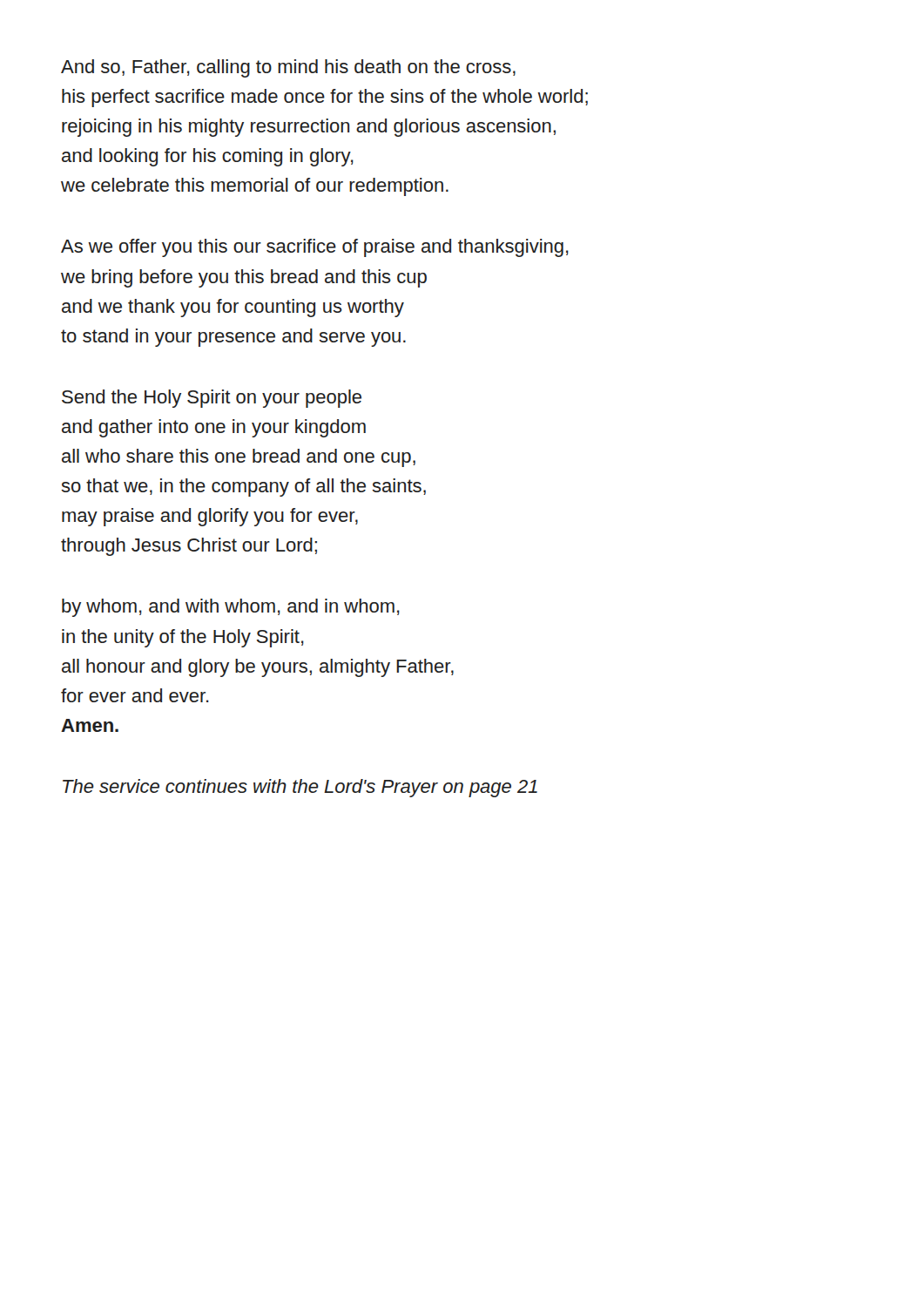This screenshot has height=1307, width=924.
Task: Where is the passage that starts "by whom, and with whom, and in"?
Action: point(258,666)
